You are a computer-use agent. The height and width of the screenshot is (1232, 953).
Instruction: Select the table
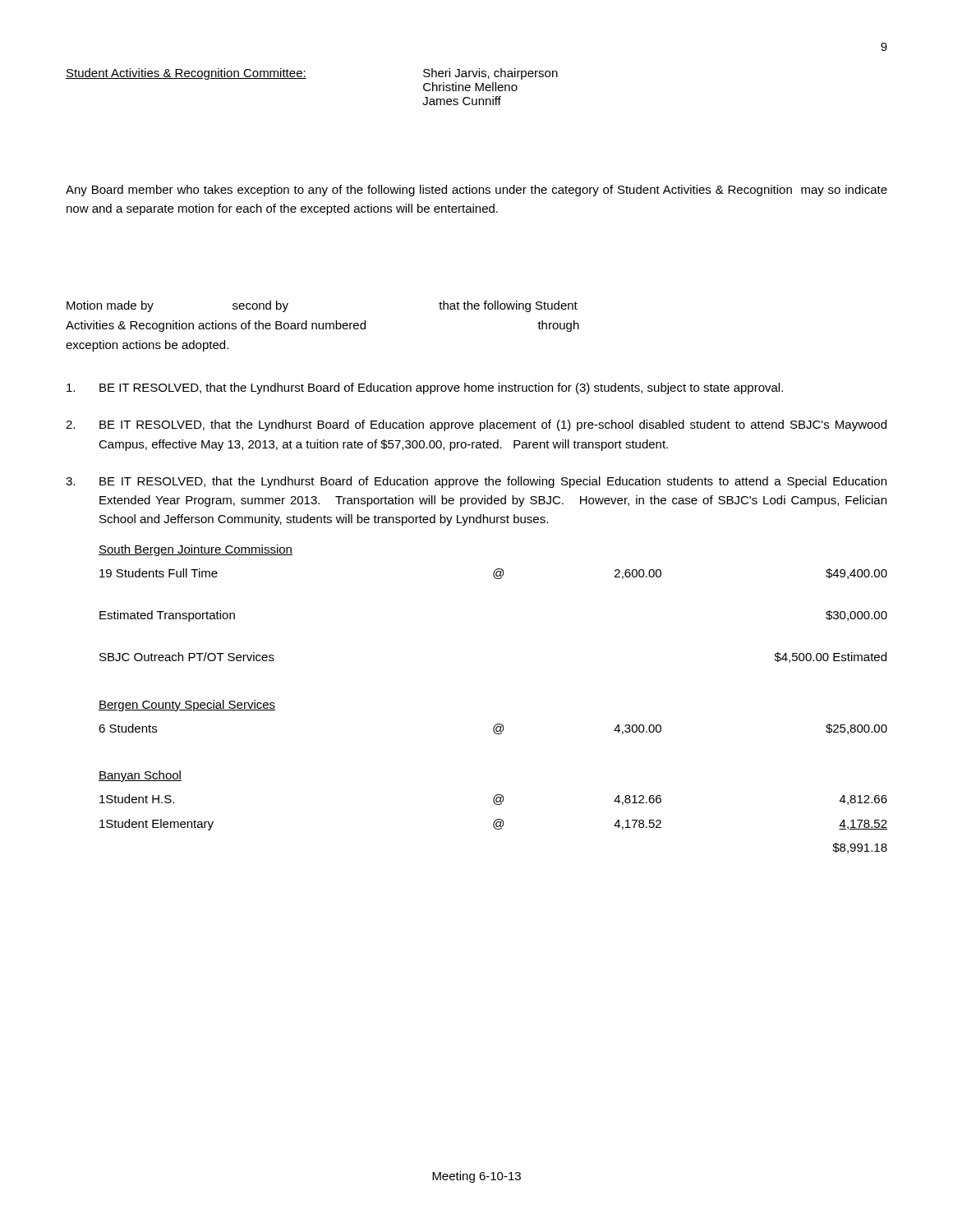493,698
